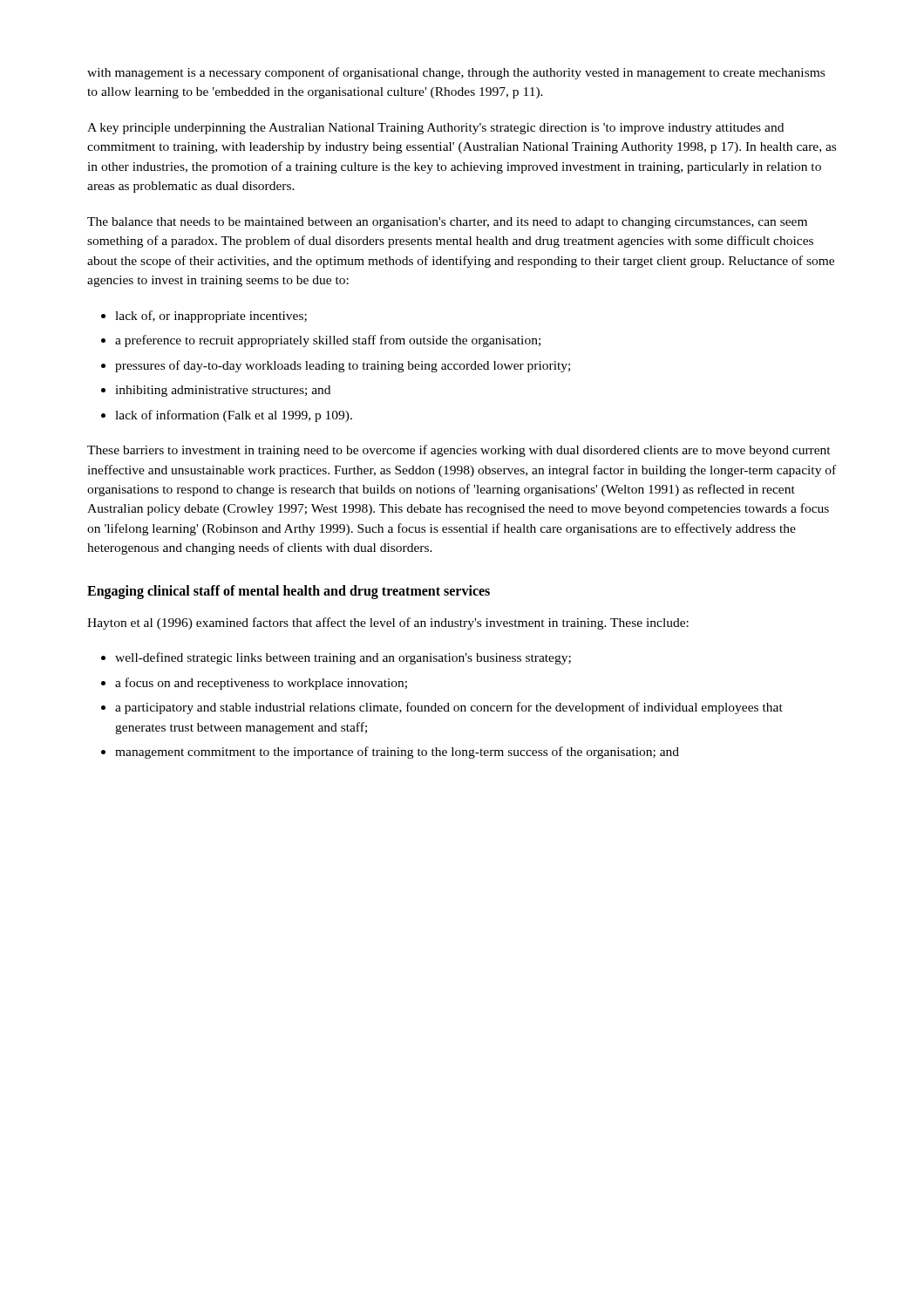The height and width of the screenshot is (1308, 924).
Task: Find the text block with the text "A key principle underpinning"
Action: tap(462, 156)
